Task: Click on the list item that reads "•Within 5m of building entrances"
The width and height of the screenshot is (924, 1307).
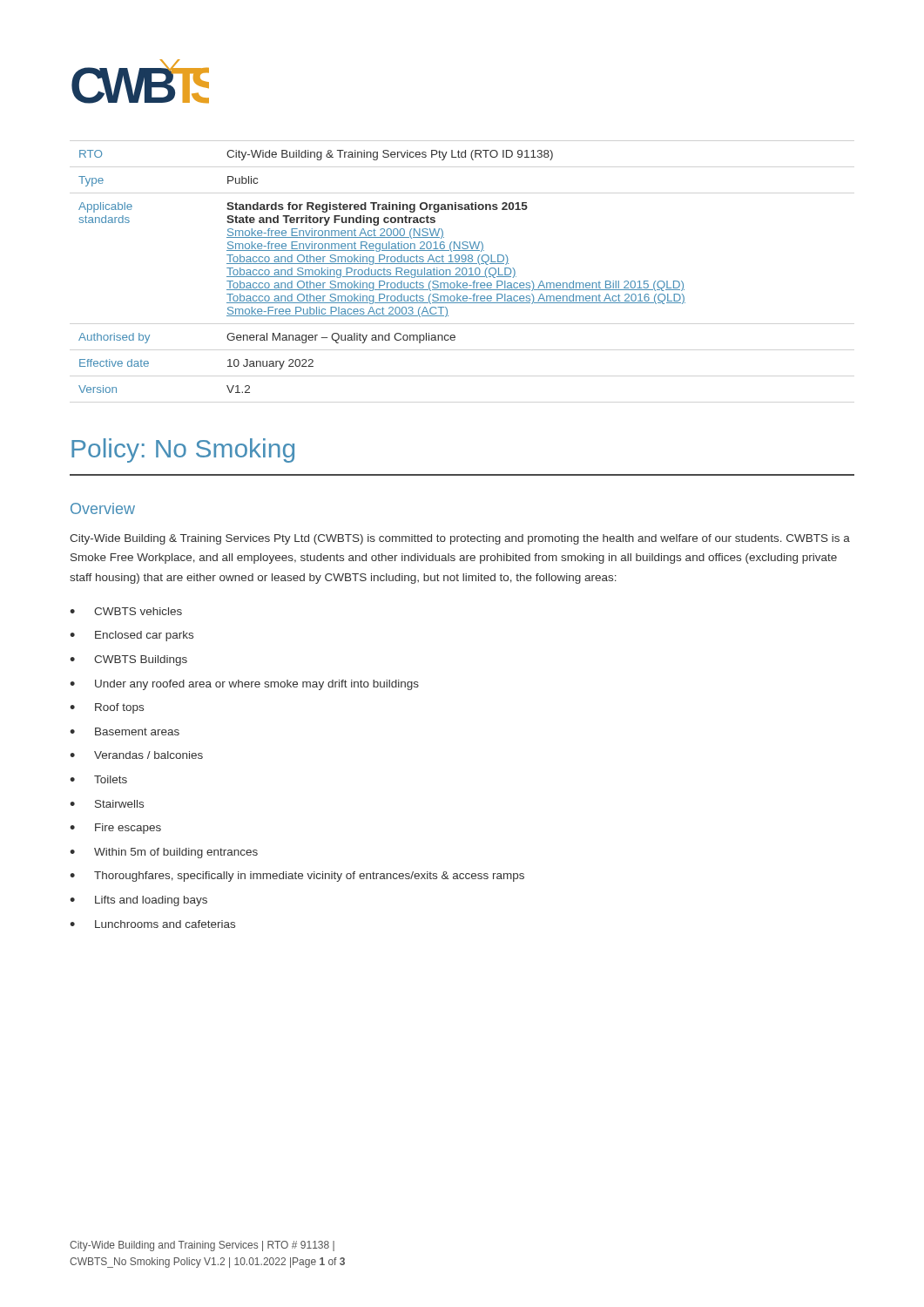Action: (x=164, y=853)
